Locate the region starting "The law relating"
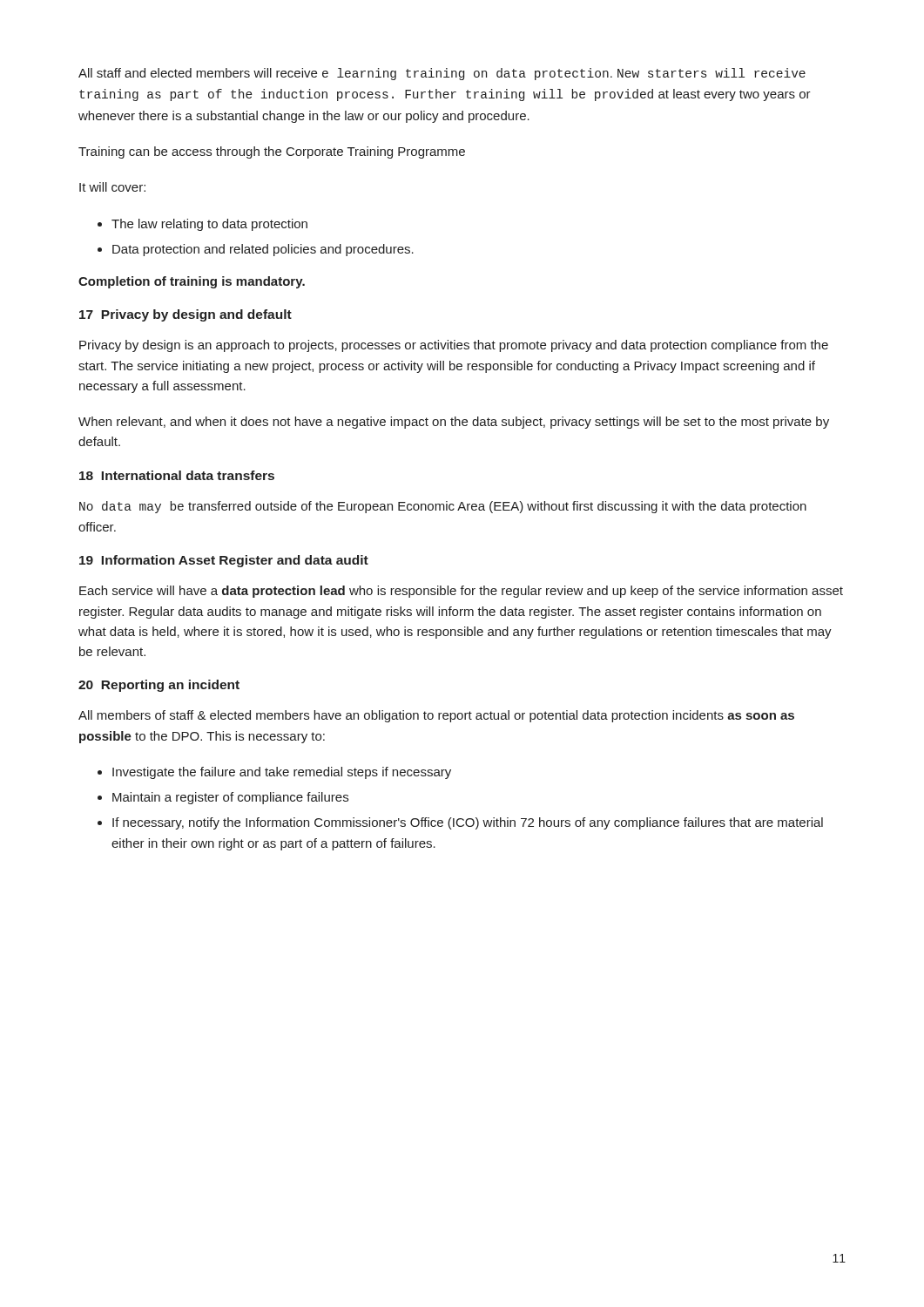The height and width of the screenshot is (1307, 924). (x=210, y=223)
